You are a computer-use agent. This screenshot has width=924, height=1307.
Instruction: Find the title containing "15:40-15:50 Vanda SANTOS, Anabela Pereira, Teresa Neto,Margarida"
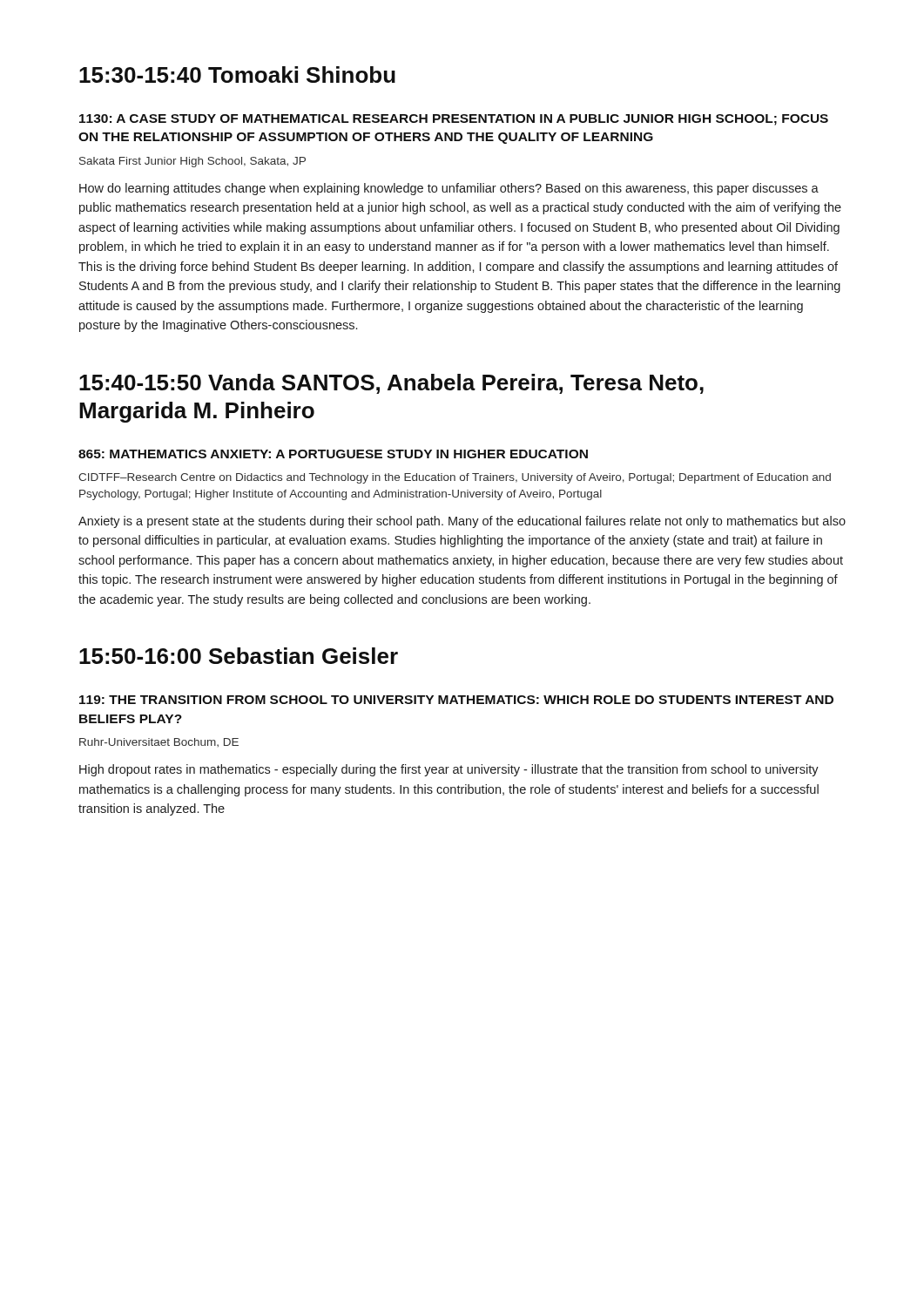(392, 396)
